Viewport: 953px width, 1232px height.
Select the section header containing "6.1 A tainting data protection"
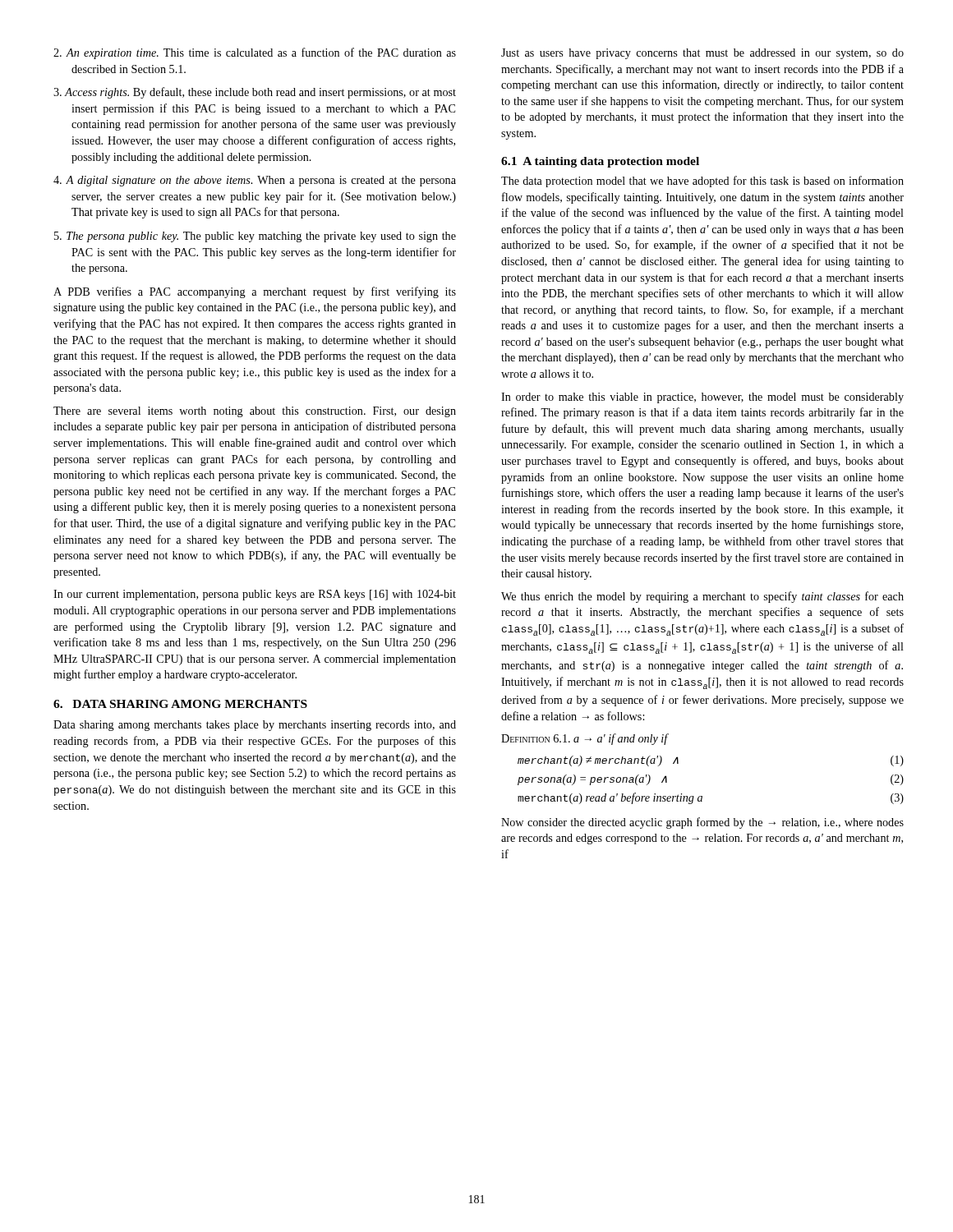pyautogui.click(x=600, y=160)
